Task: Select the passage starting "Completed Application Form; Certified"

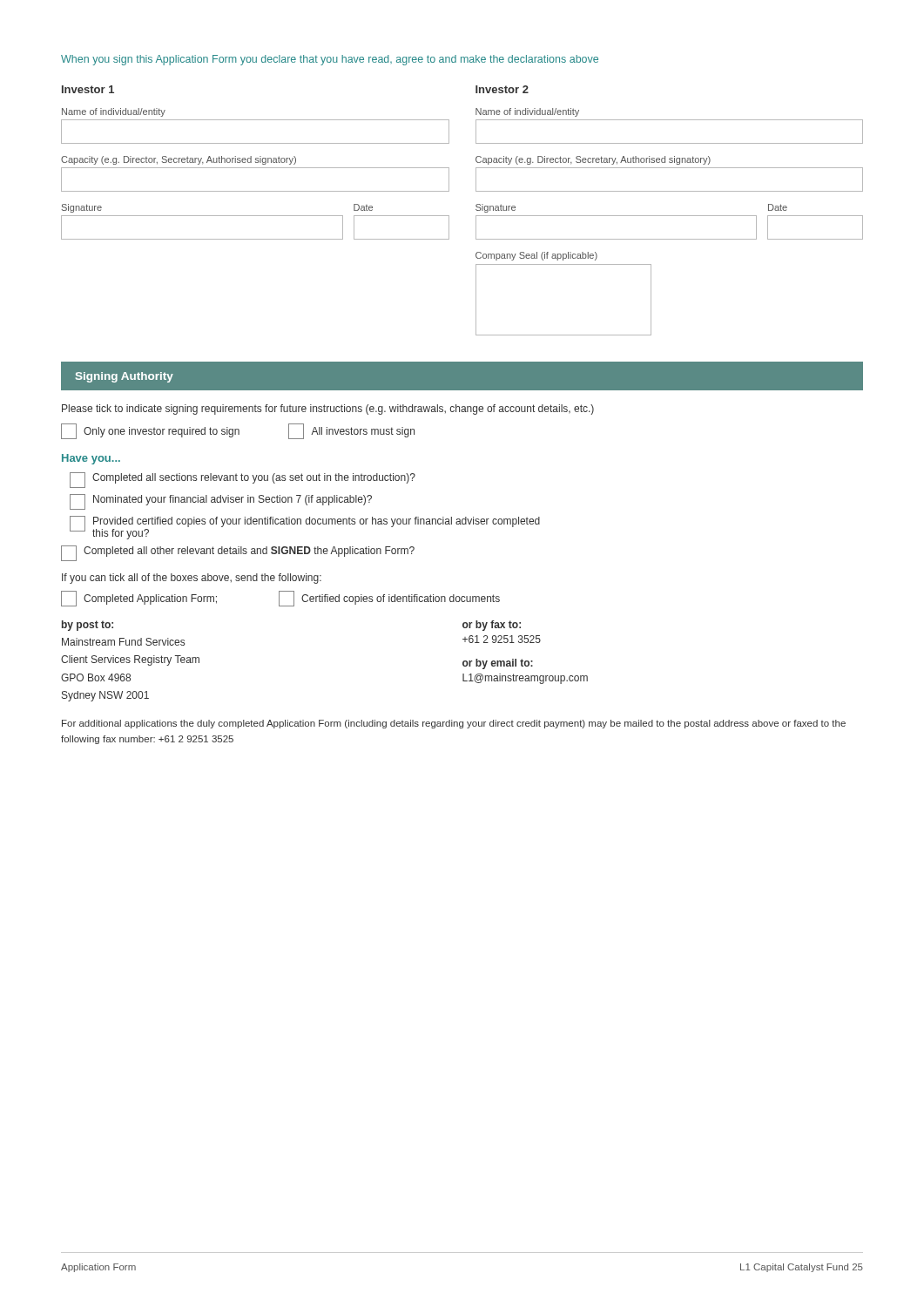Action: [281, 599]
